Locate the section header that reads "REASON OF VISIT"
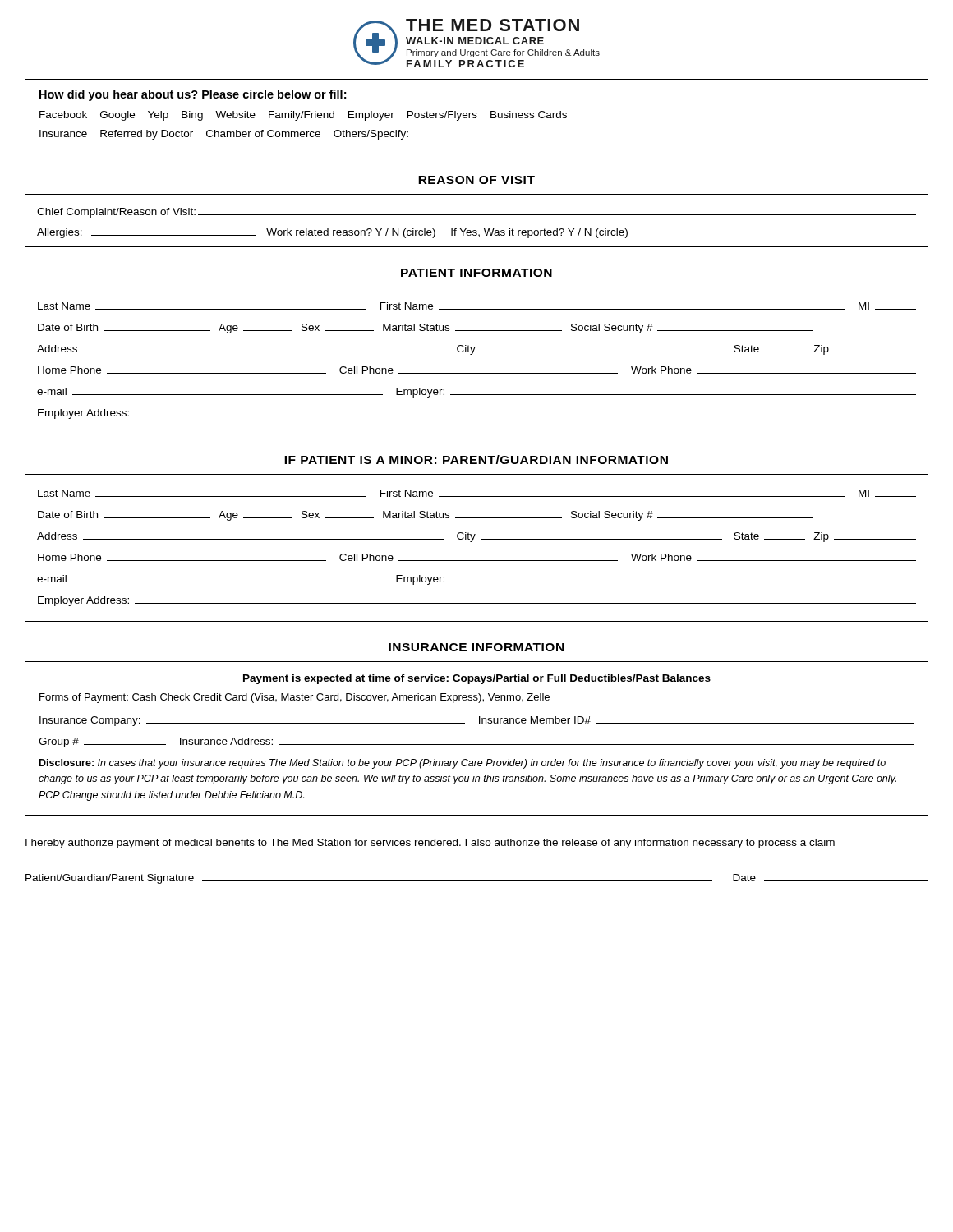953x1232 pixels. pyautogui.click(x=476, y=180)
